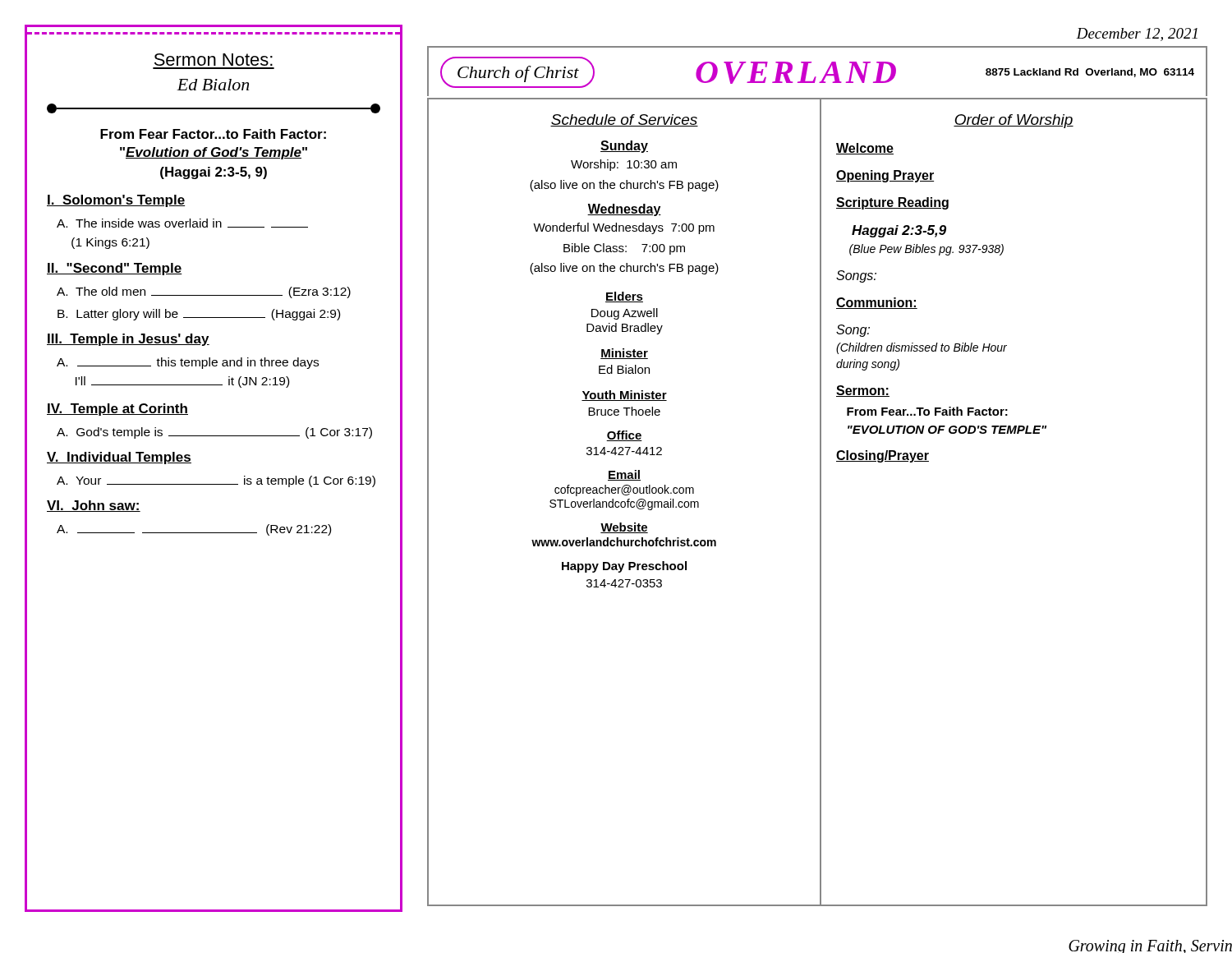Where does it say "II. "Second" Temple"?
1232x953 pixels.
114,268
